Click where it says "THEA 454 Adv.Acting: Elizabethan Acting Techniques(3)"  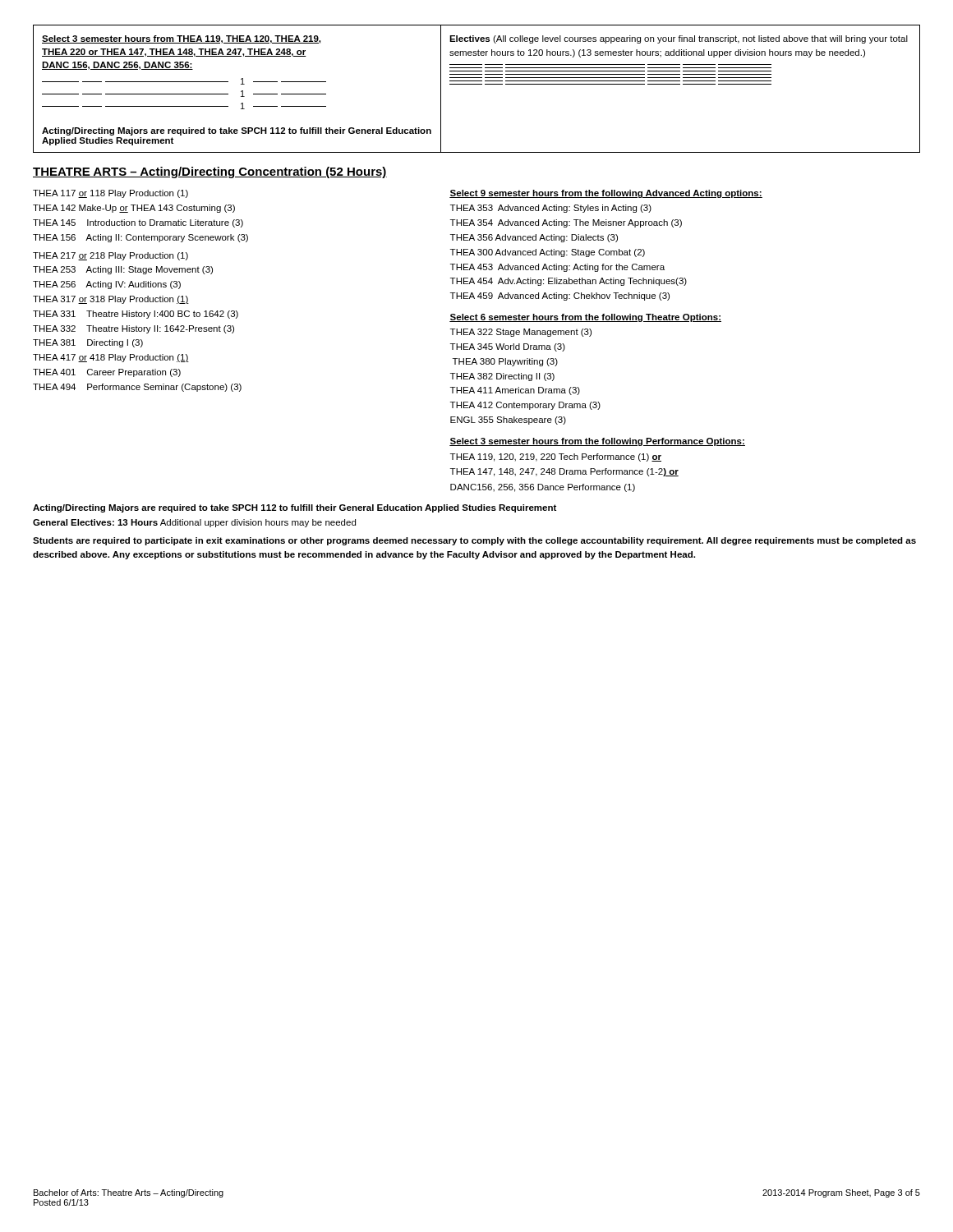click(568, 281)
